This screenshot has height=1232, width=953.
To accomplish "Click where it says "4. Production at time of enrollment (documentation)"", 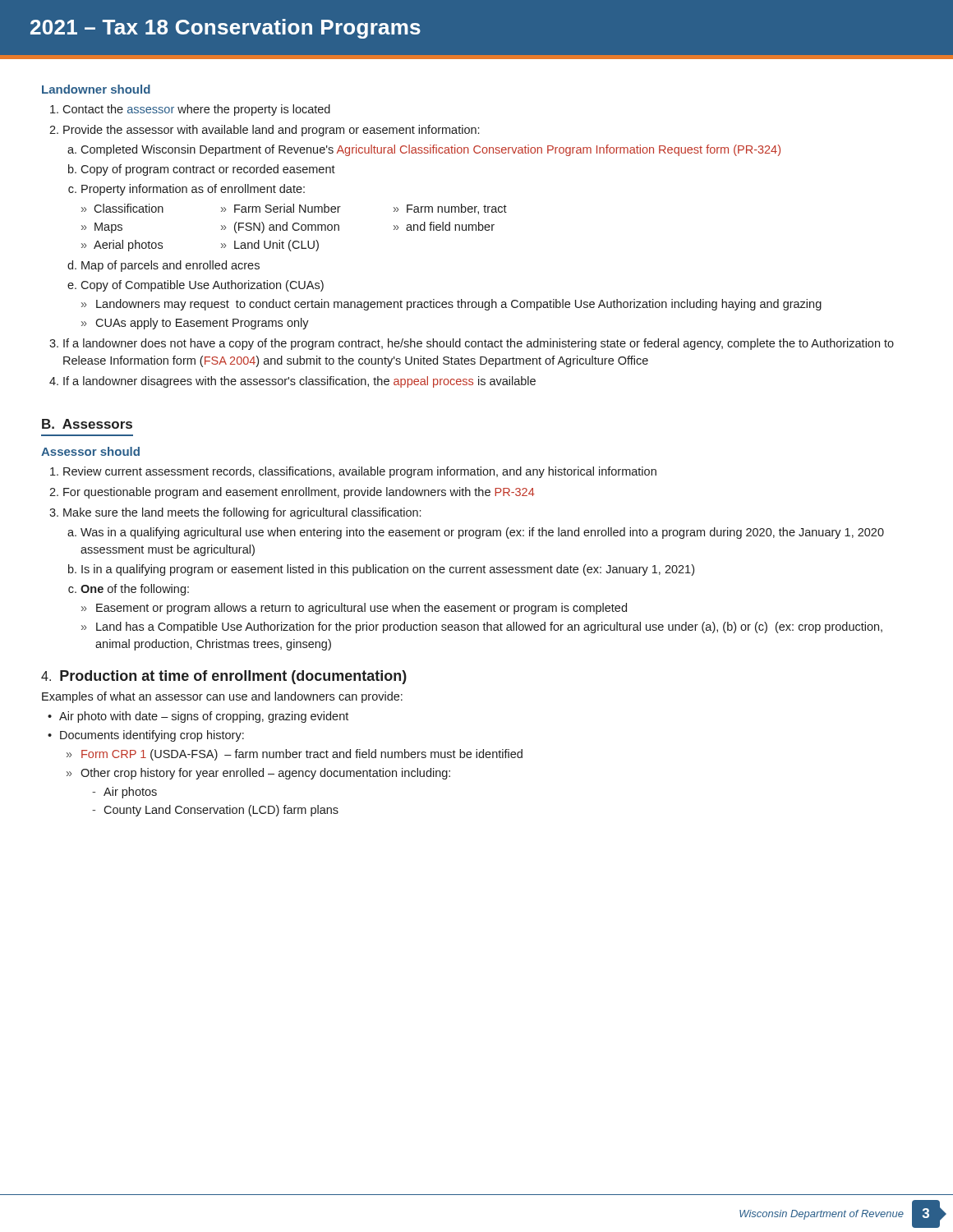I will pyautogui.click(x=224, y=676).
